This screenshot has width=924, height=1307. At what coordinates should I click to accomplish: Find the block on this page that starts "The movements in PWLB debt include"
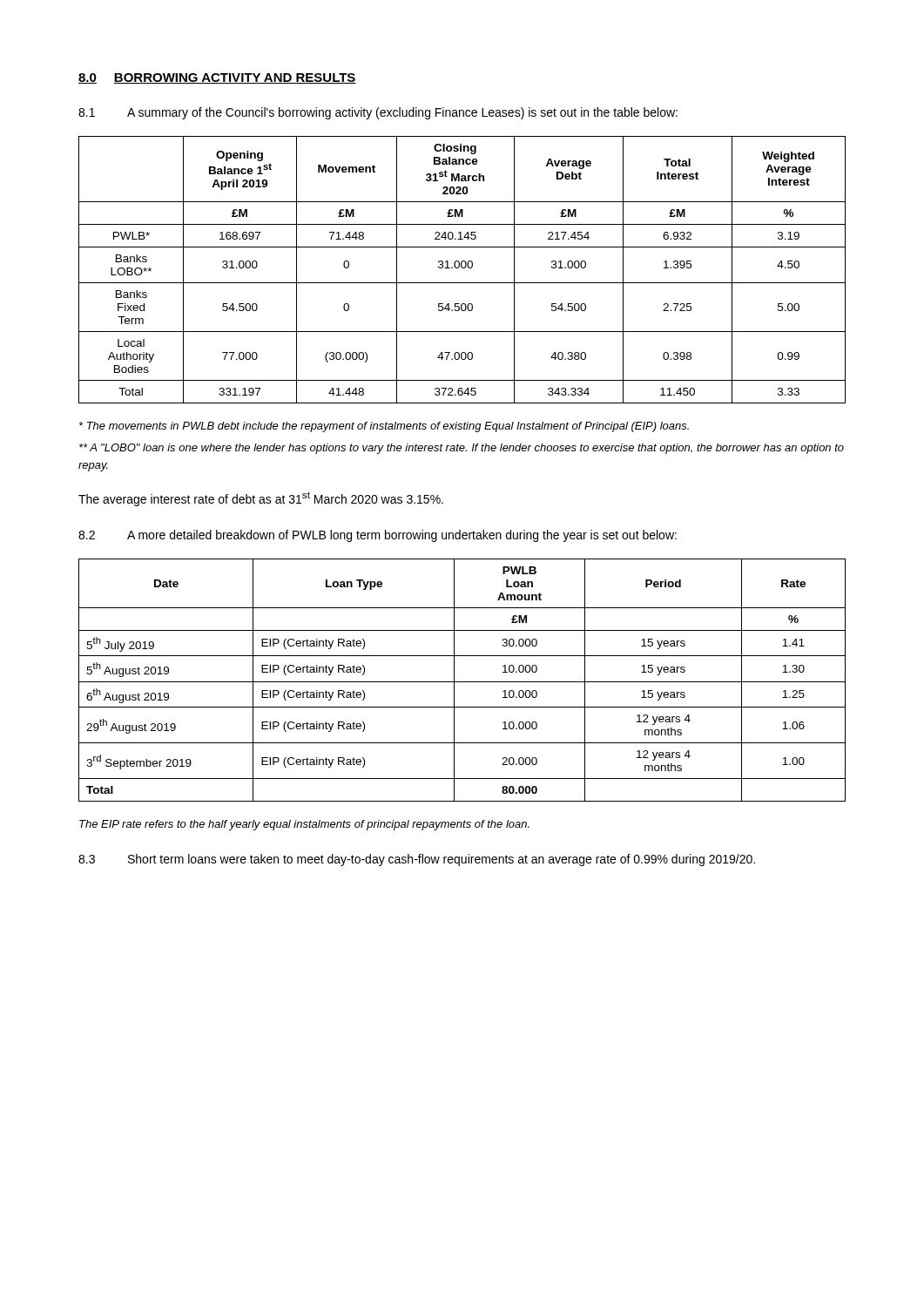pos(462,445)
